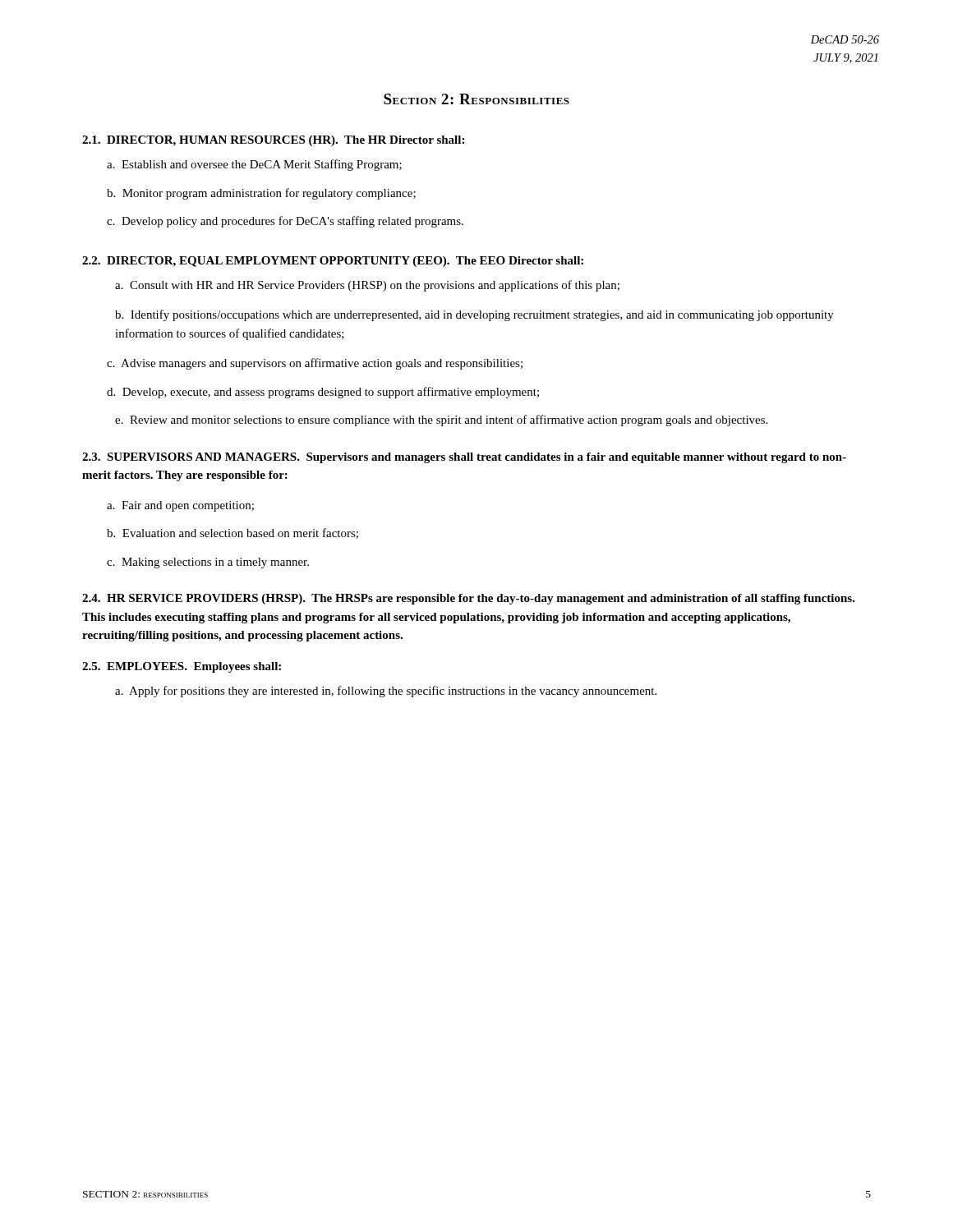
Task: Locate the block starting "2.4. HR SERVICE"
Action: pyautogui.click(x=470, y=616)
